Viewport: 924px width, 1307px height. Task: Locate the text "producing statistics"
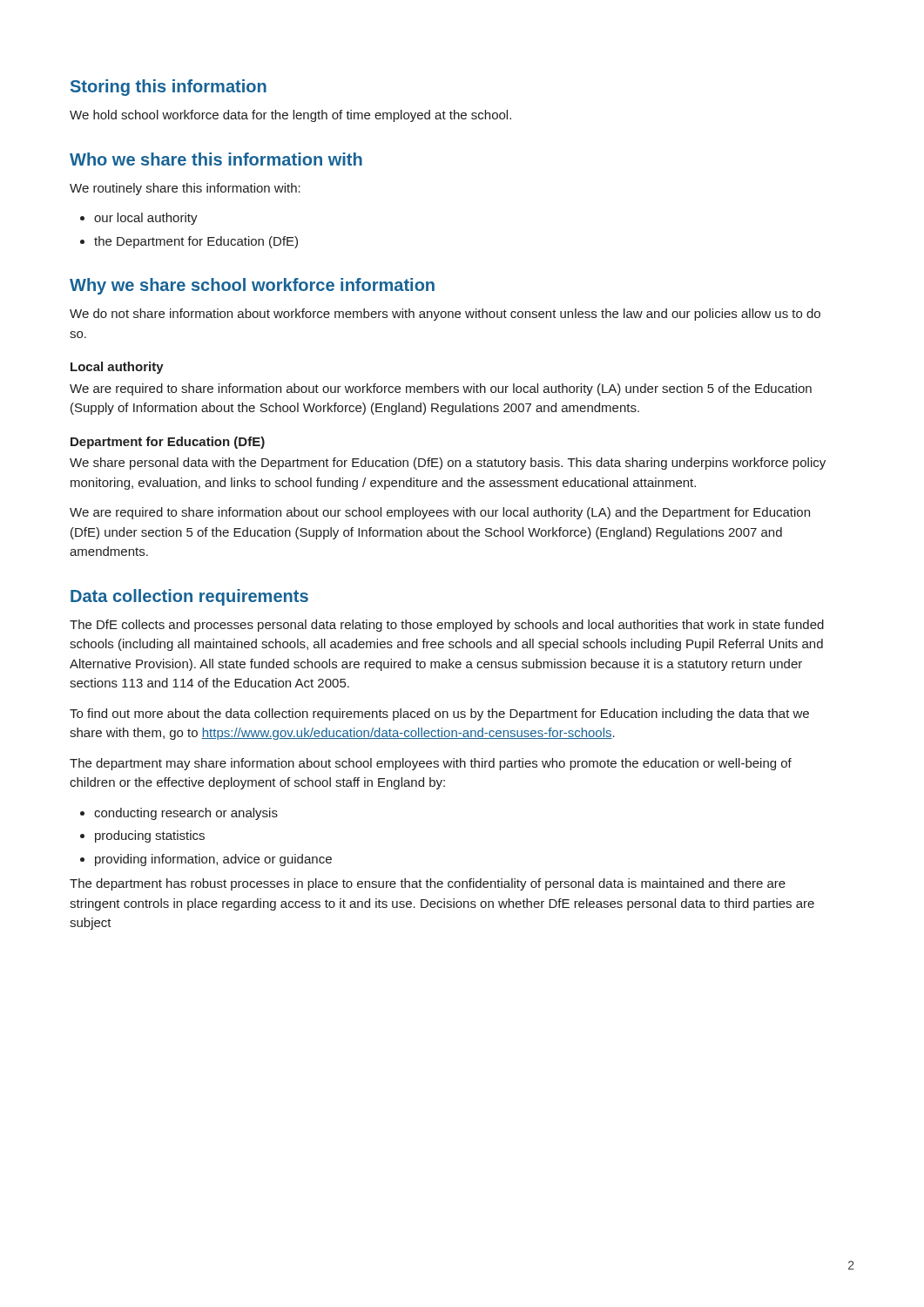150,835
